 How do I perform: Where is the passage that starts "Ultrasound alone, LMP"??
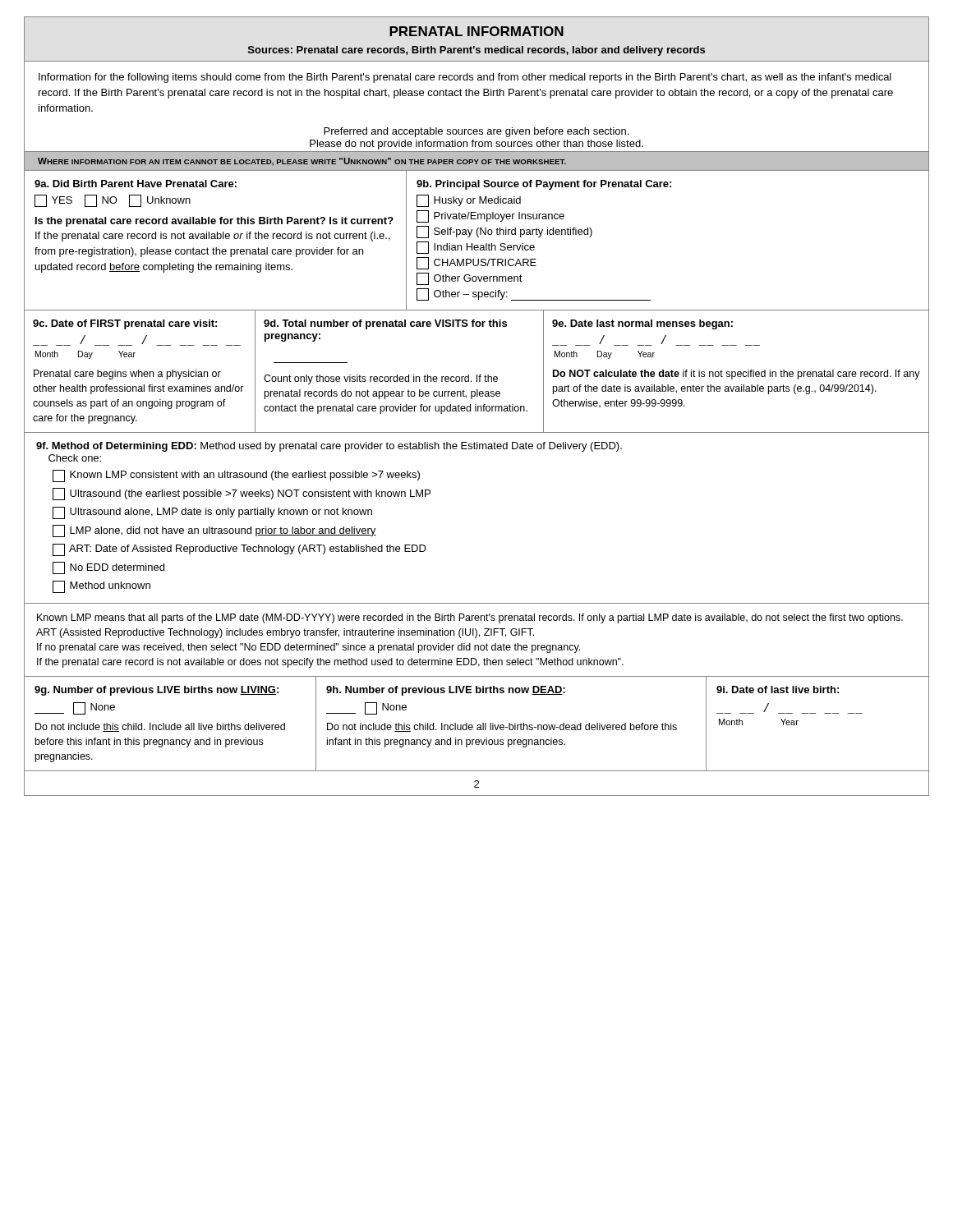pyautogui.click(x=213, y=512)
